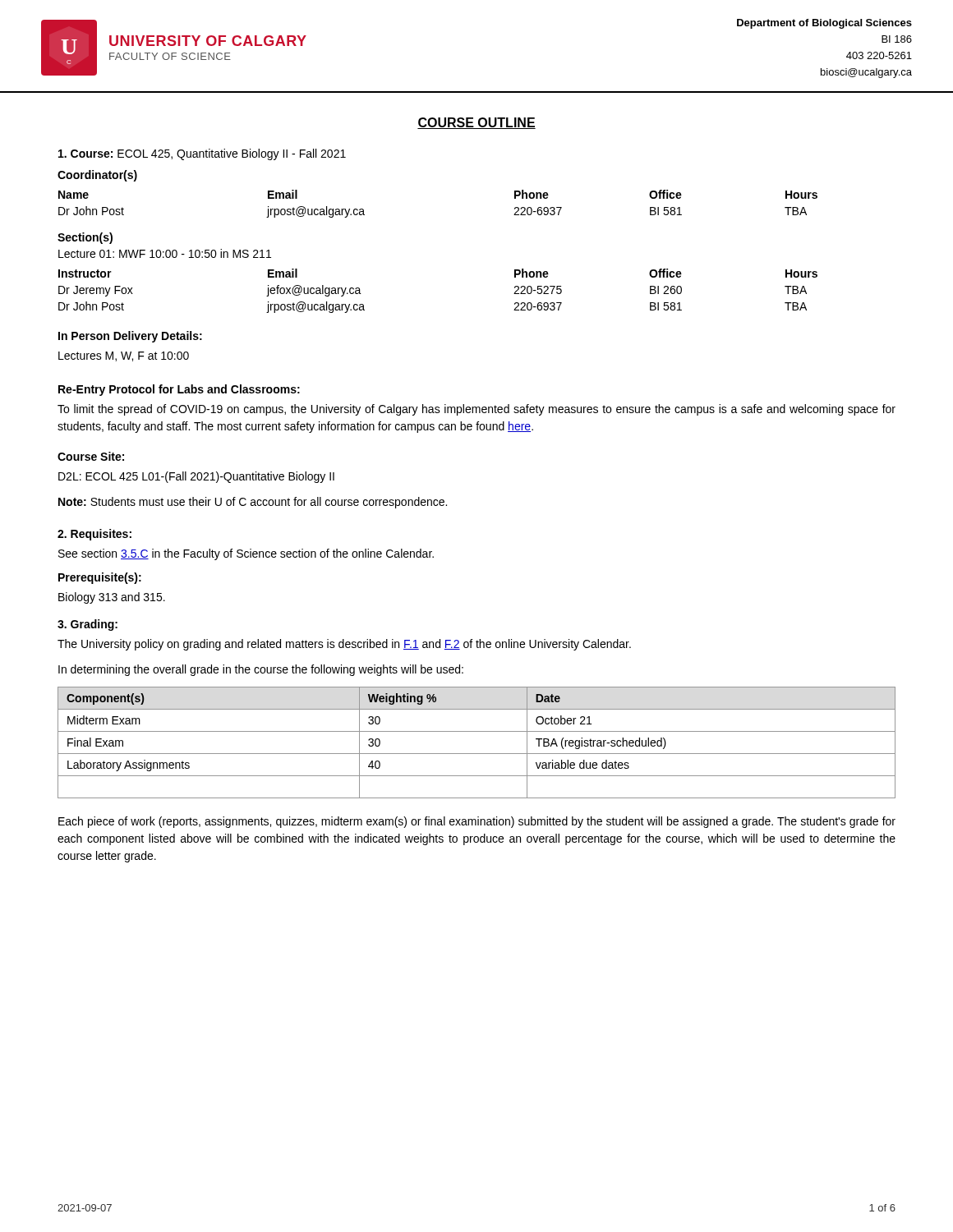Locate the text block starting "D2L: ECOL 425 L01-(Fall"
953x1232 pixels.
(196, 476)
